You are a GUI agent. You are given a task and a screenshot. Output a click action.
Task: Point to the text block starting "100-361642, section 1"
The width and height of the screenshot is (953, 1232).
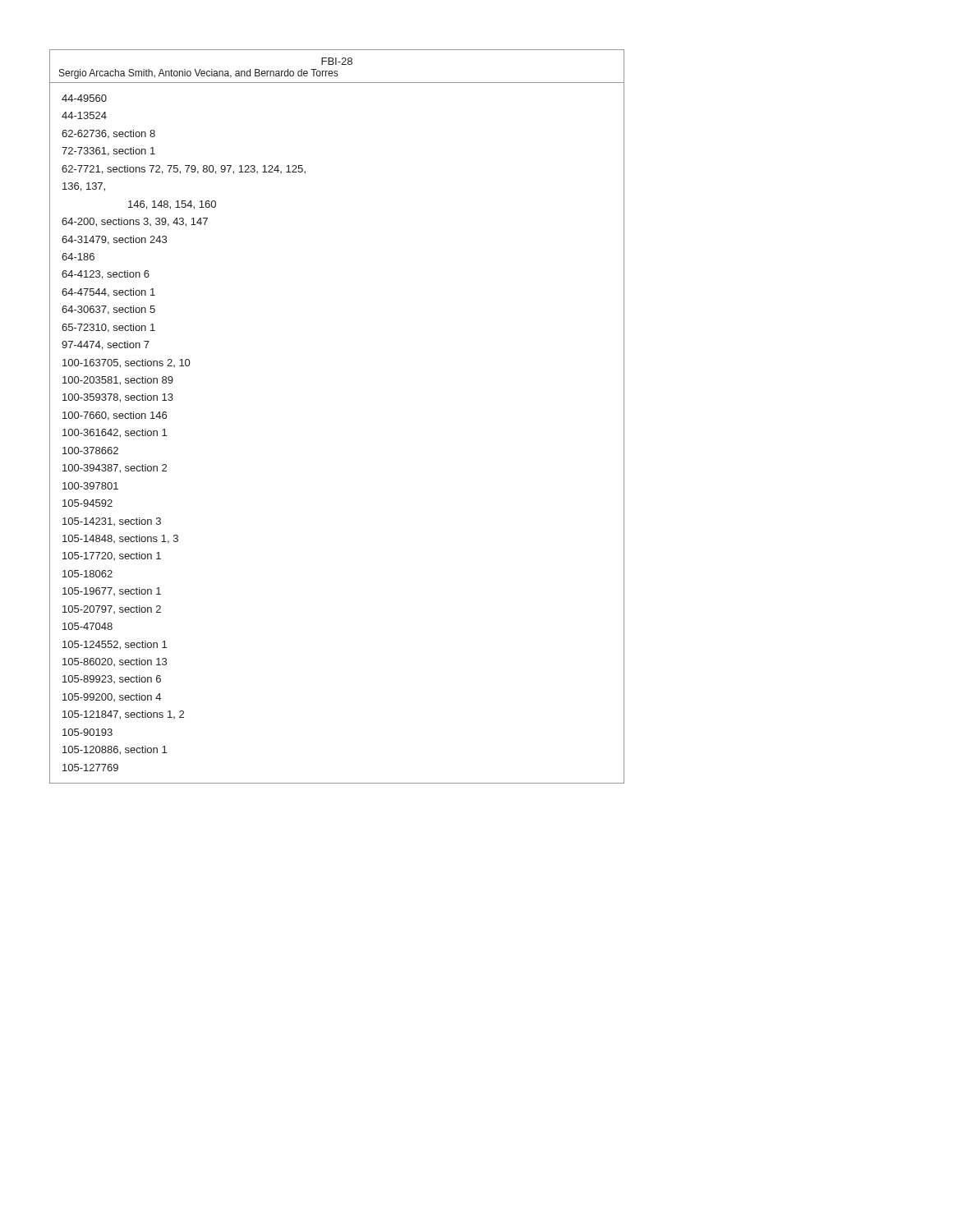click(x=115, y=433)
